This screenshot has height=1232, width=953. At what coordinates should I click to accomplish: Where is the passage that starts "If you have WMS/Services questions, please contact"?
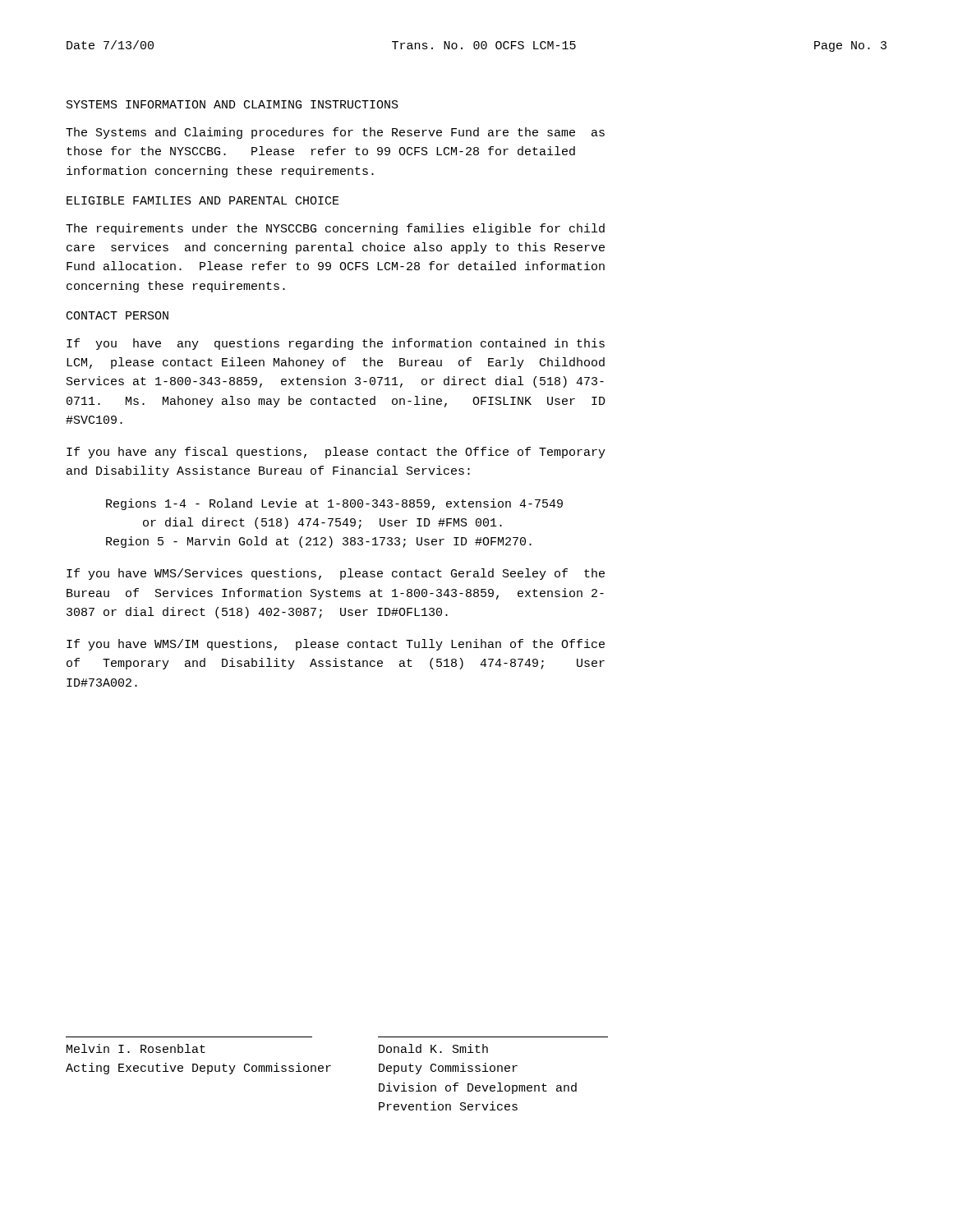(x=336, y=594)
